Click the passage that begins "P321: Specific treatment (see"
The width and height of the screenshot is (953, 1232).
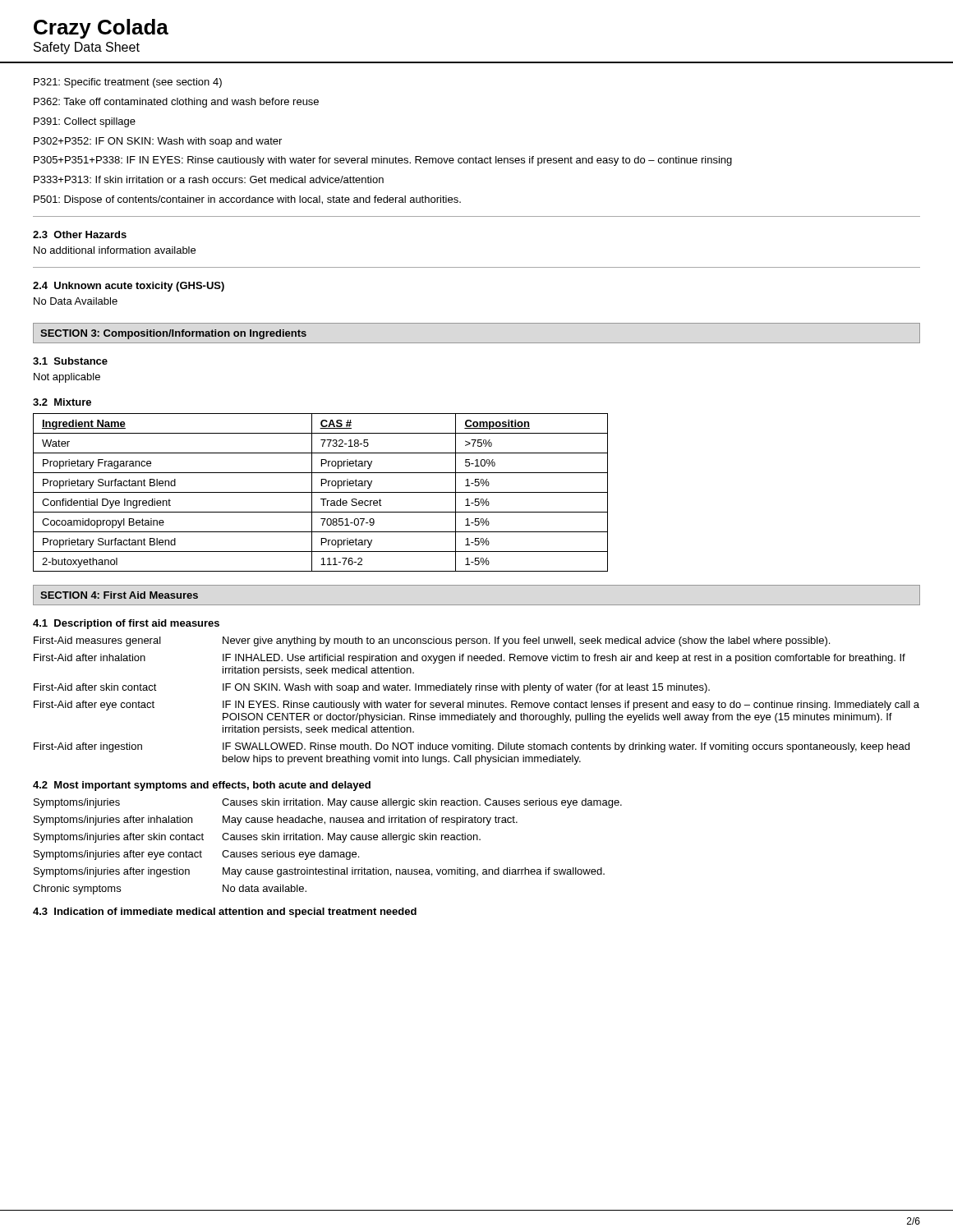point(128,82)
